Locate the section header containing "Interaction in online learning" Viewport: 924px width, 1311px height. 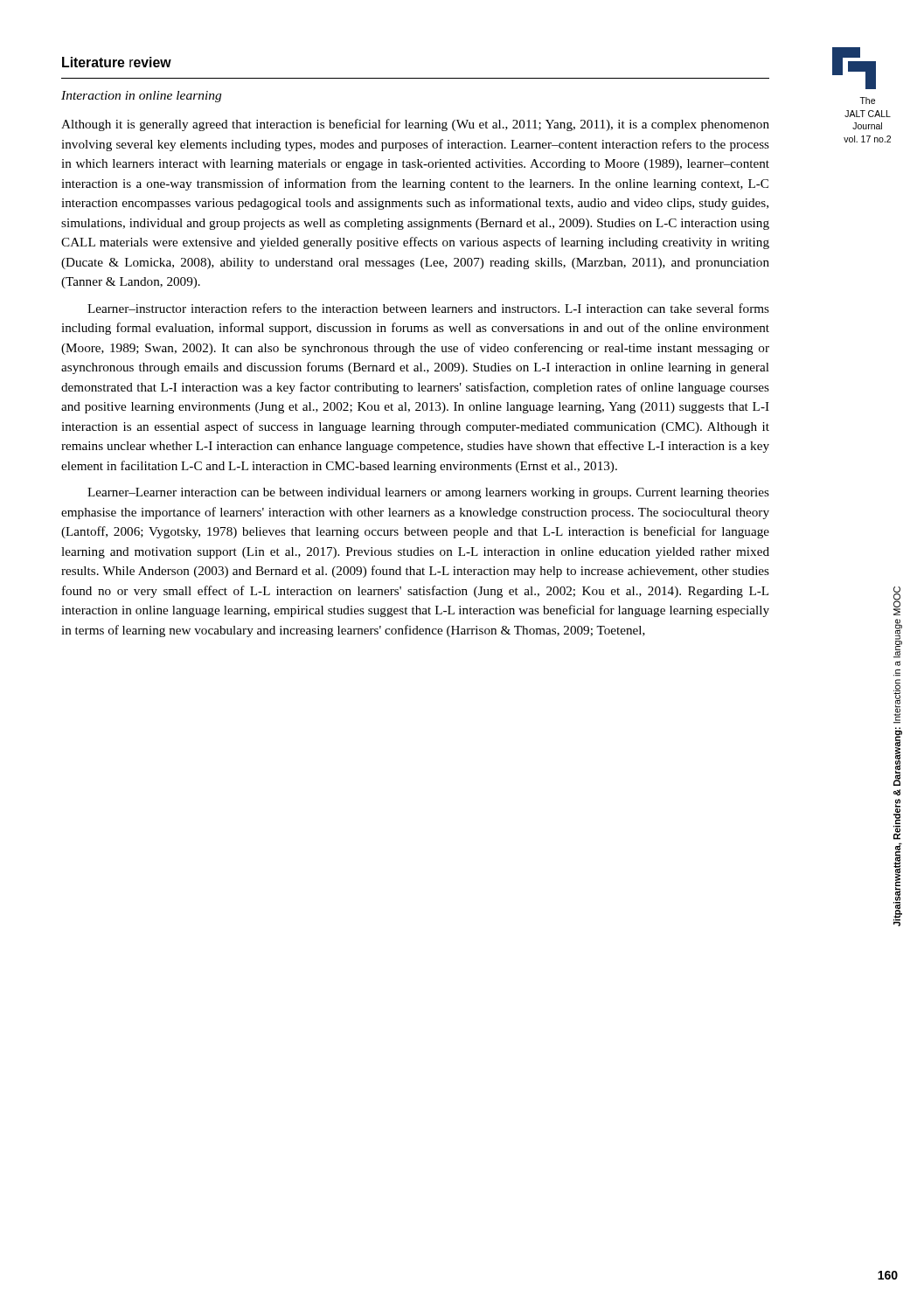coord(142,95)
